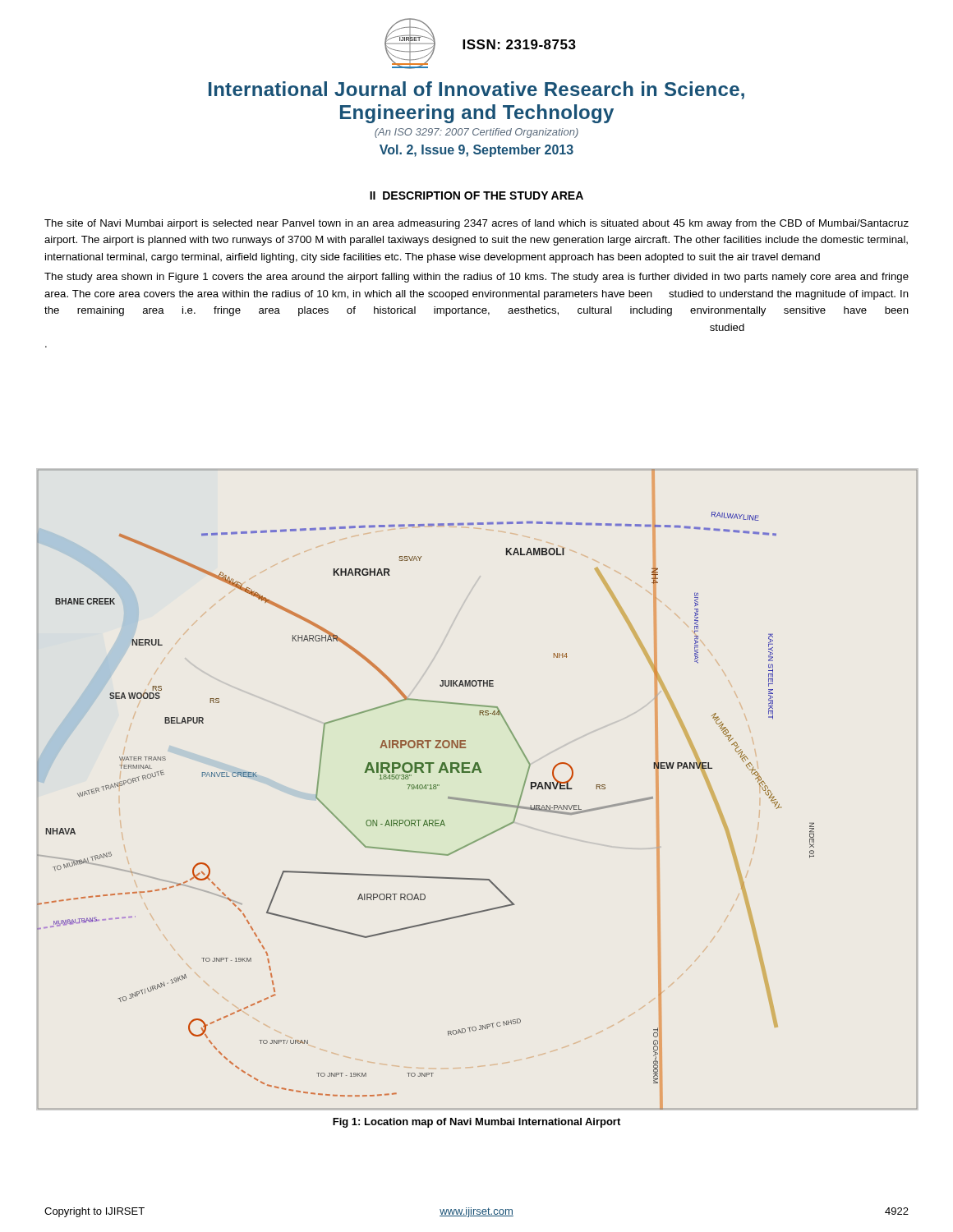The image size is (953, 1232).
Task: Select the logo
Action: point(410,45)
